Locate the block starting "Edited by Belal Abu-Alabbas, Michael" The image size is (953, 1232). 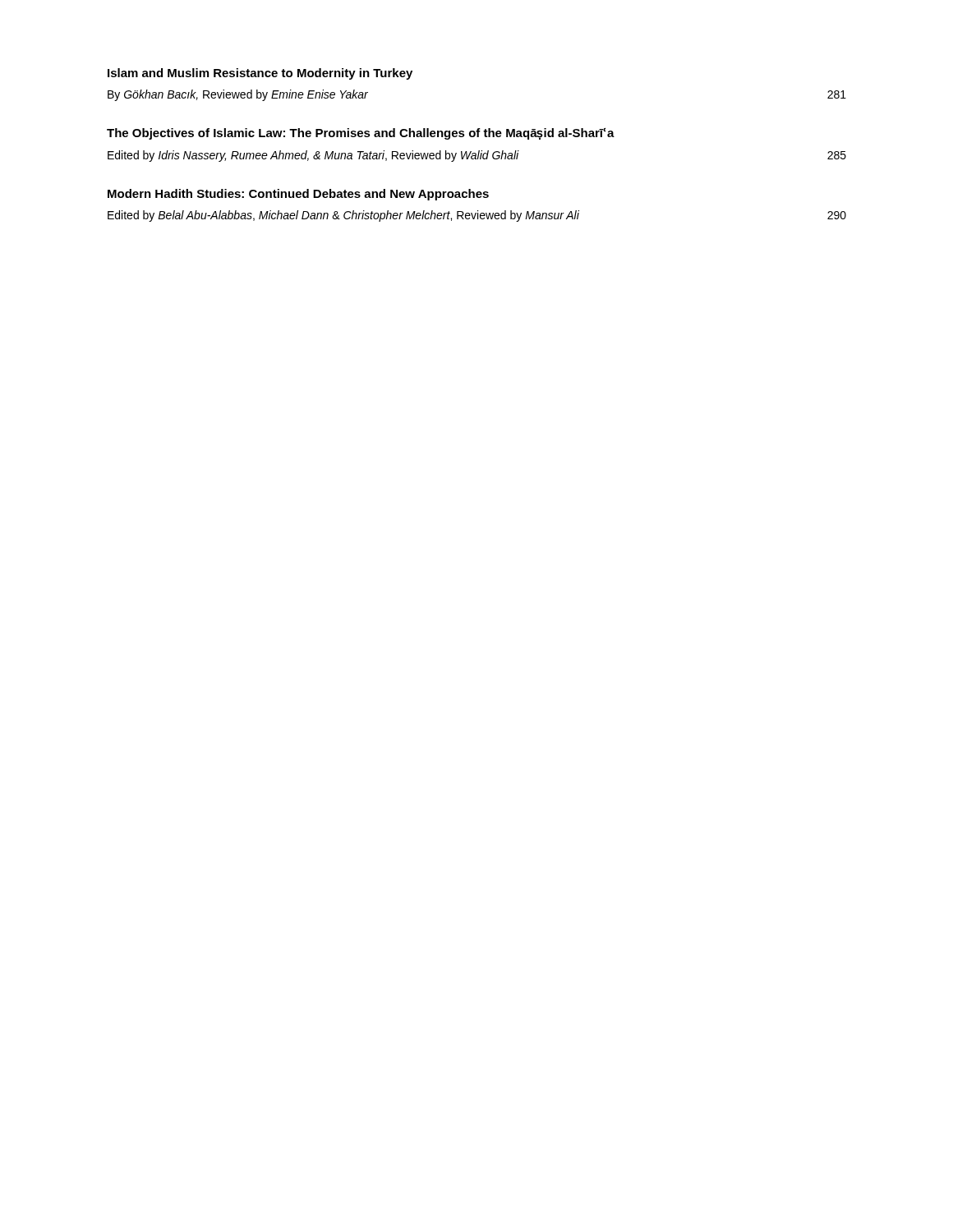click(x=476, y=215)
